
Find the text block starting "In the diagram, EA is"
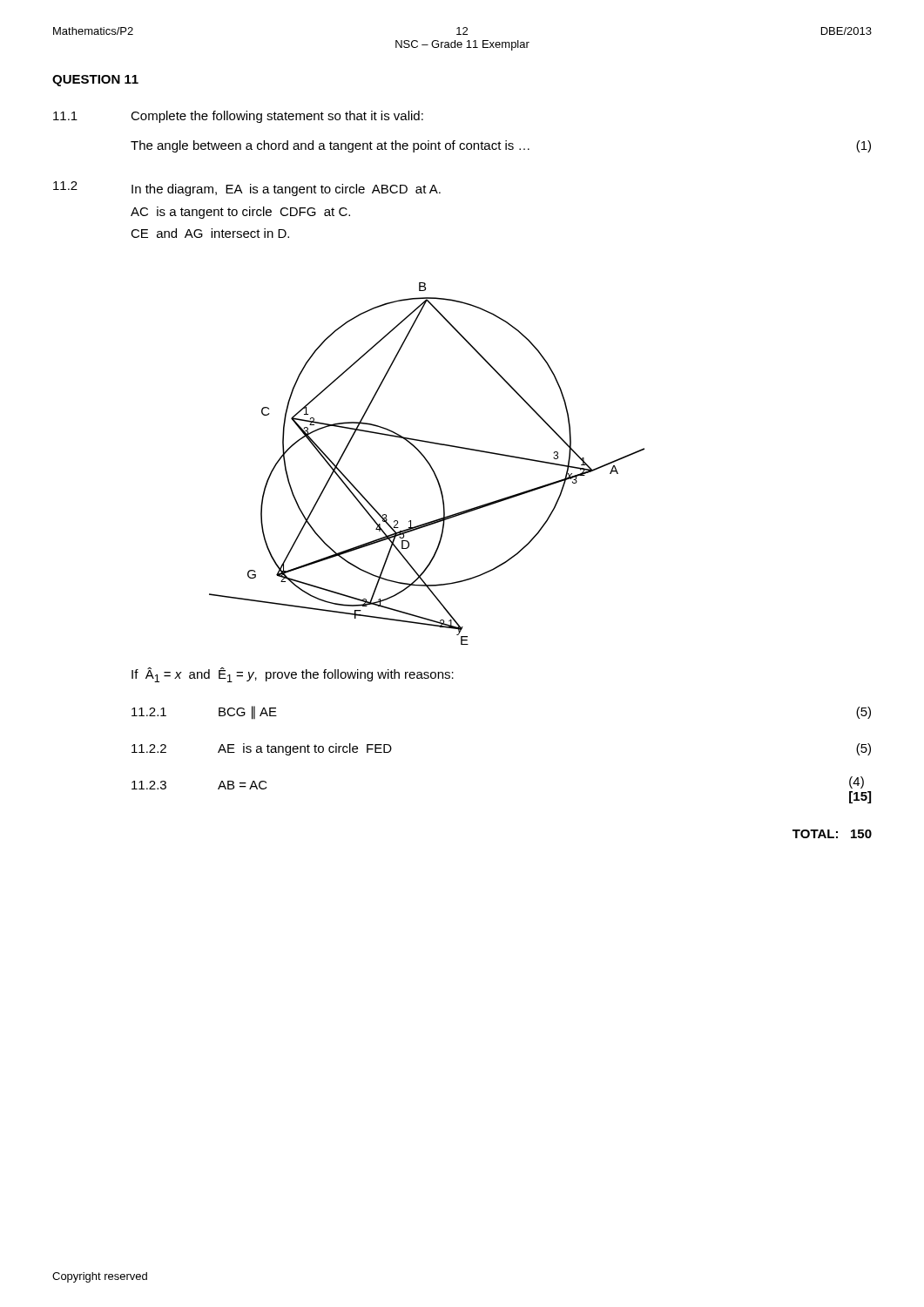286,211
